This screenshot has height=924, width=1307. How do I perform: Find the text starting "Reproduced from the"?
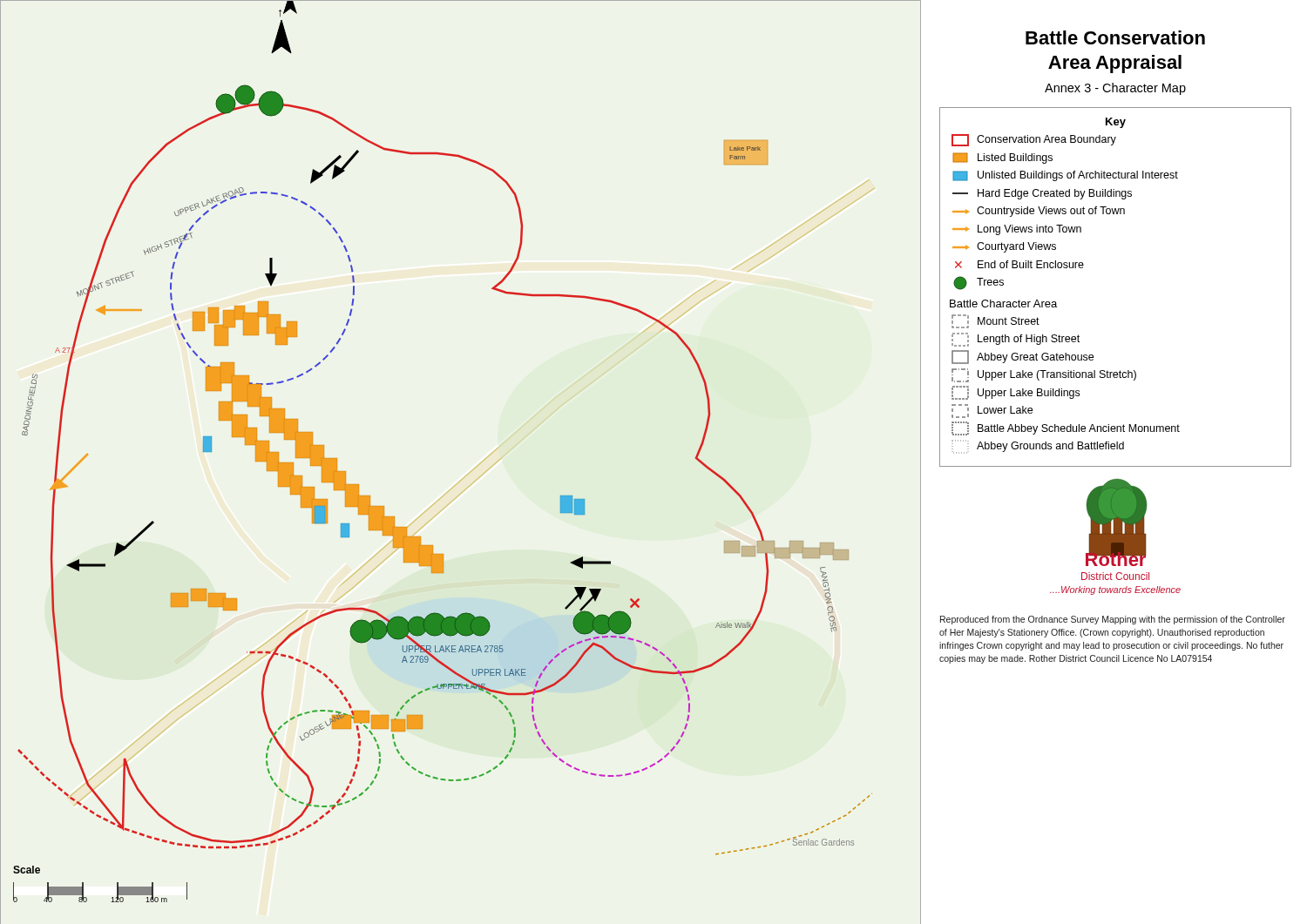1112,639
